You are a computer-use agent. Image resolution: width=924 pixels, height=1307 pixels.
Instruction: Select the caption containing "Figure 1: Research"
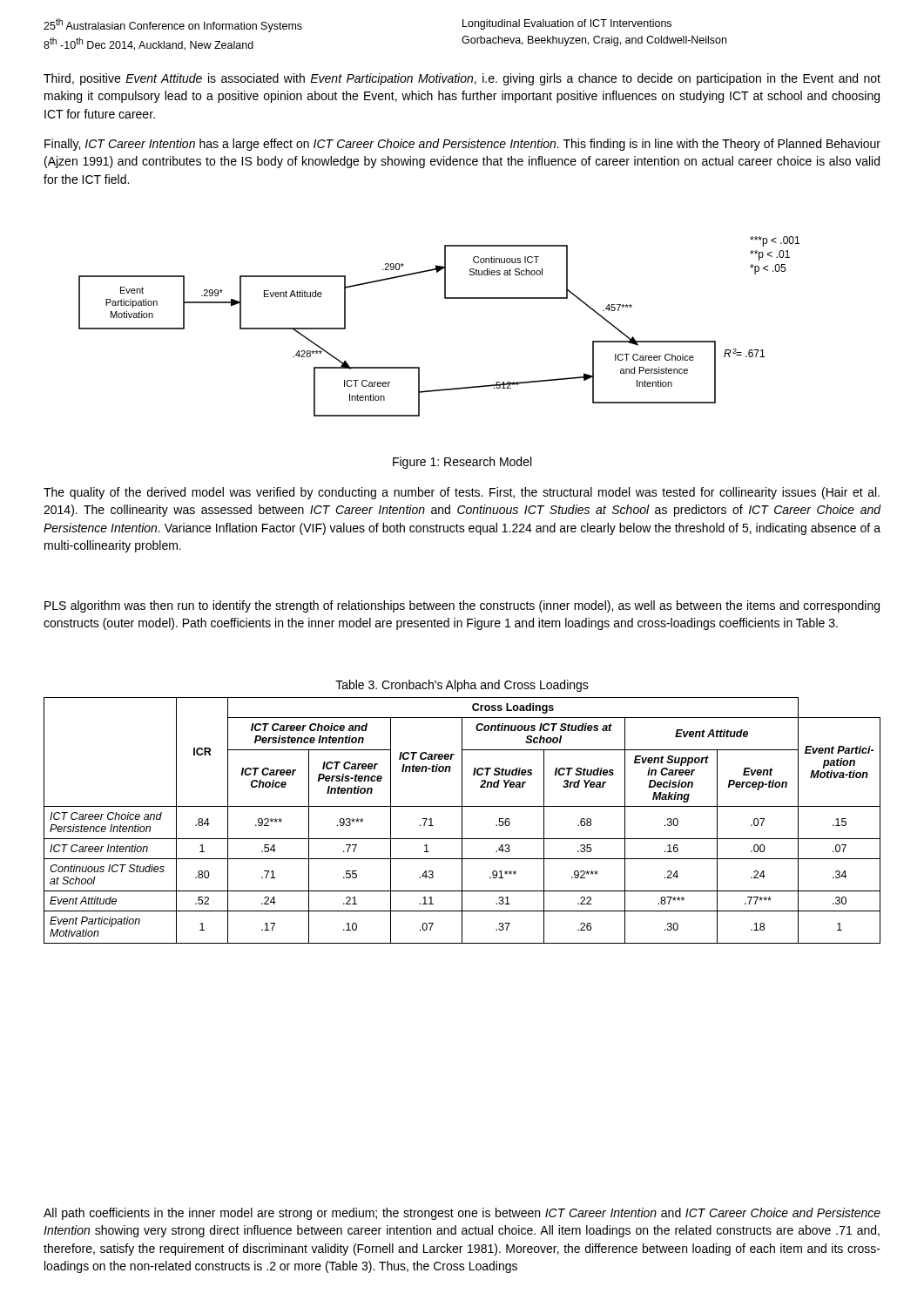(462, 462)
